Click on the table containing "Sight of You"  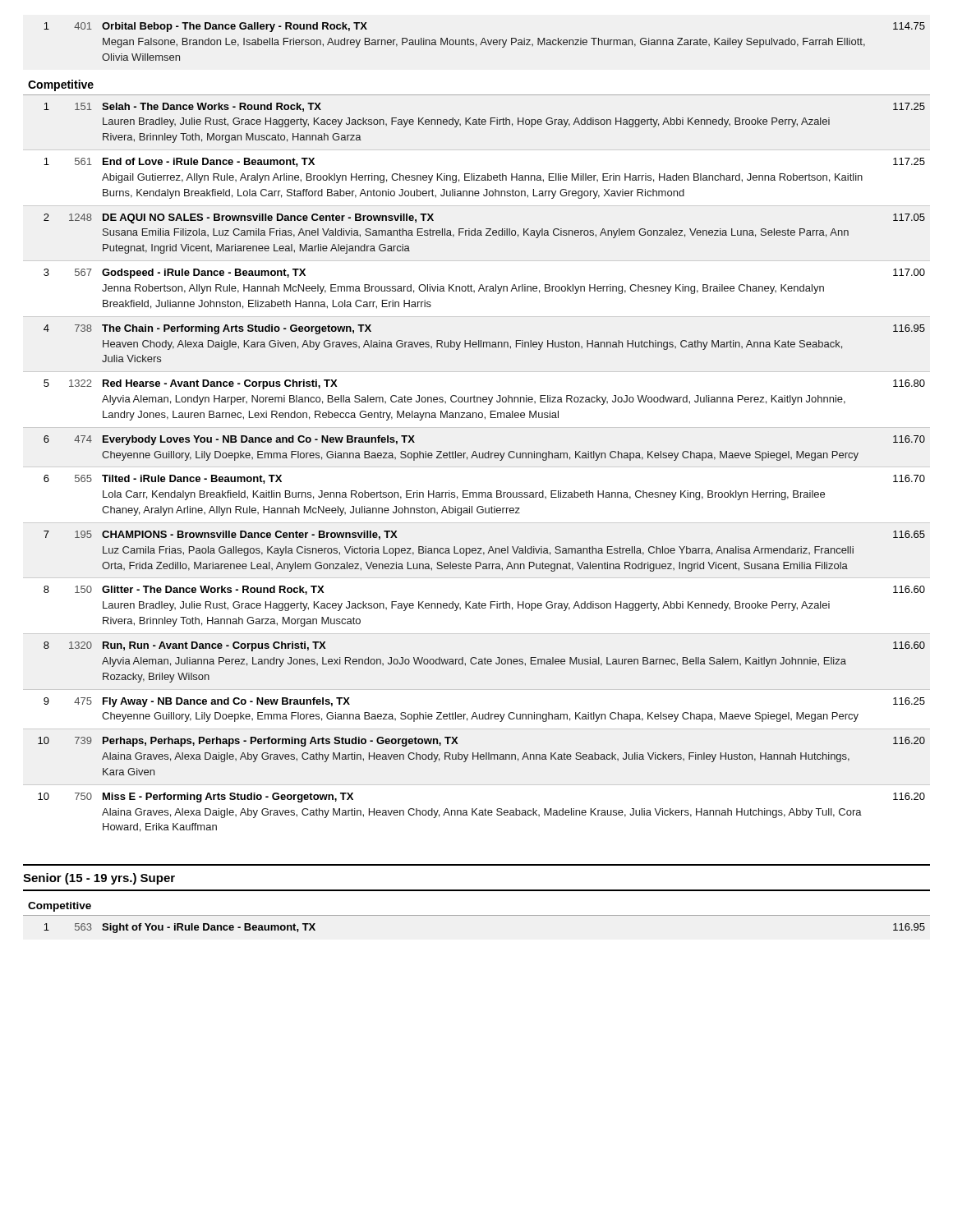point(476,928)
